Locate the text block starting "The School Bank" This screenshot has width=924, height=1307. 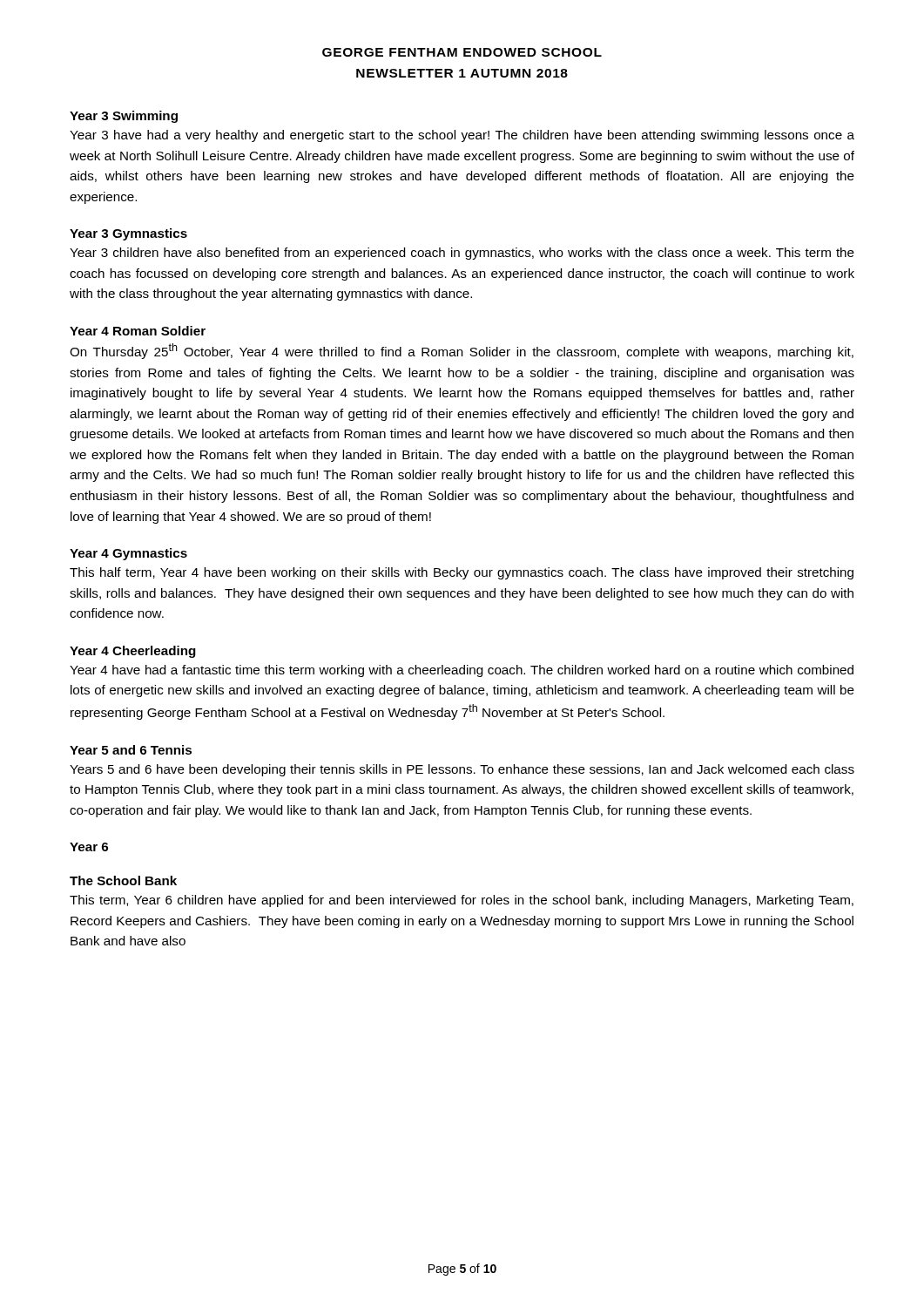click(x=123, y=881)
